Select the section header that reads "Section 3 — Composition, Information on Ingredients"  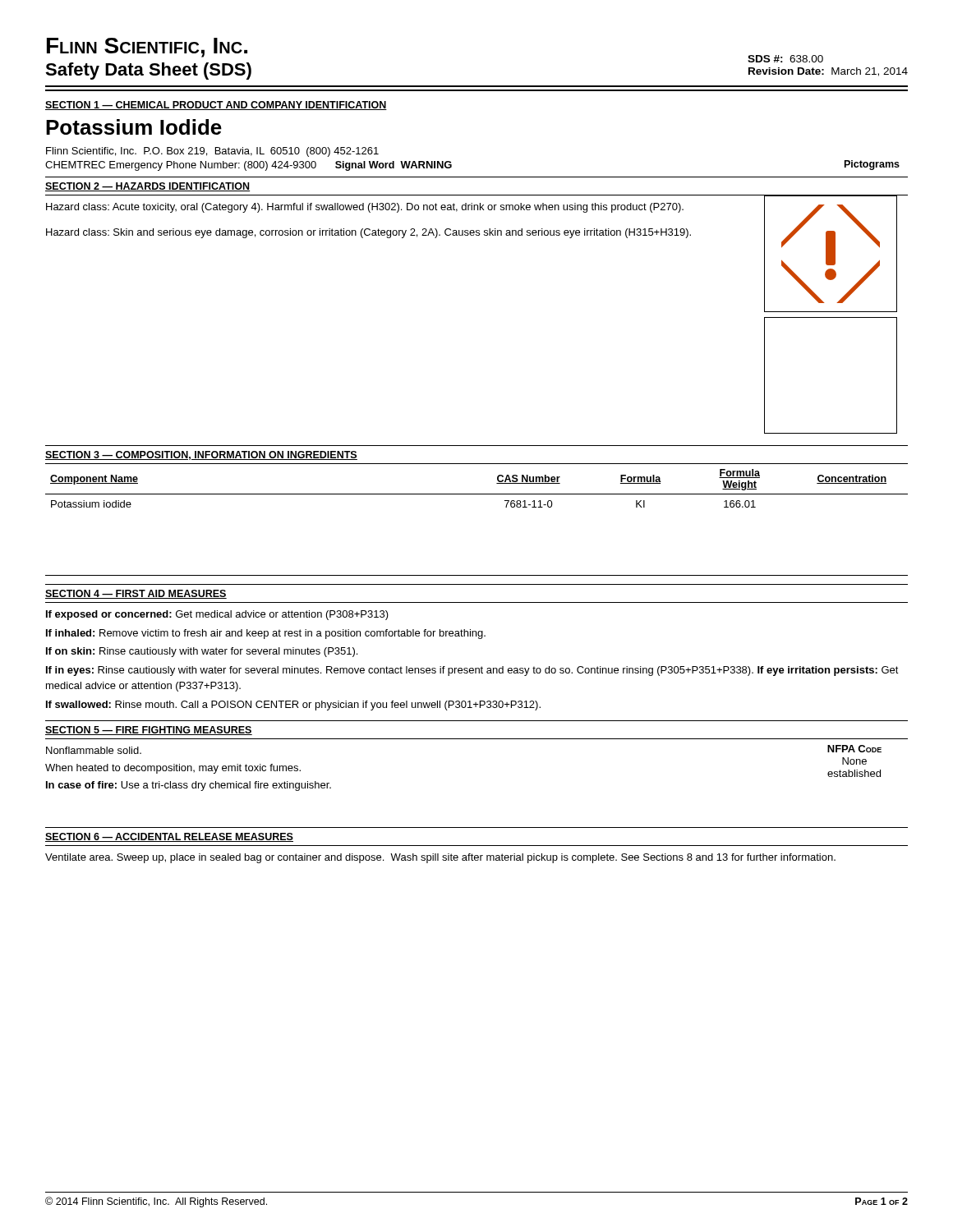tap(476, 455)
